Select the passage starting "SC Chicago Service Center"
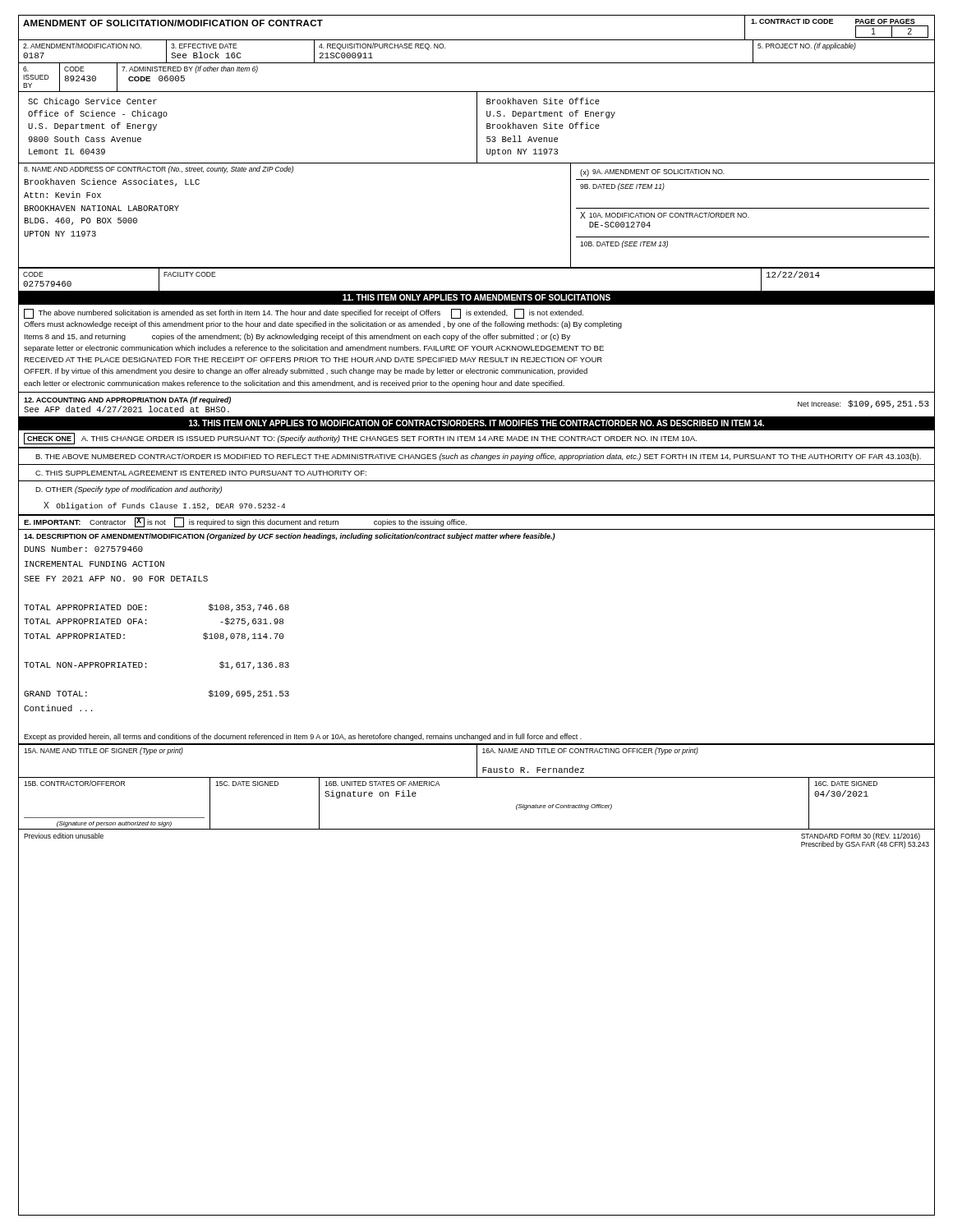This screenshot has height=1232, width=953. (x=98, y=127)
